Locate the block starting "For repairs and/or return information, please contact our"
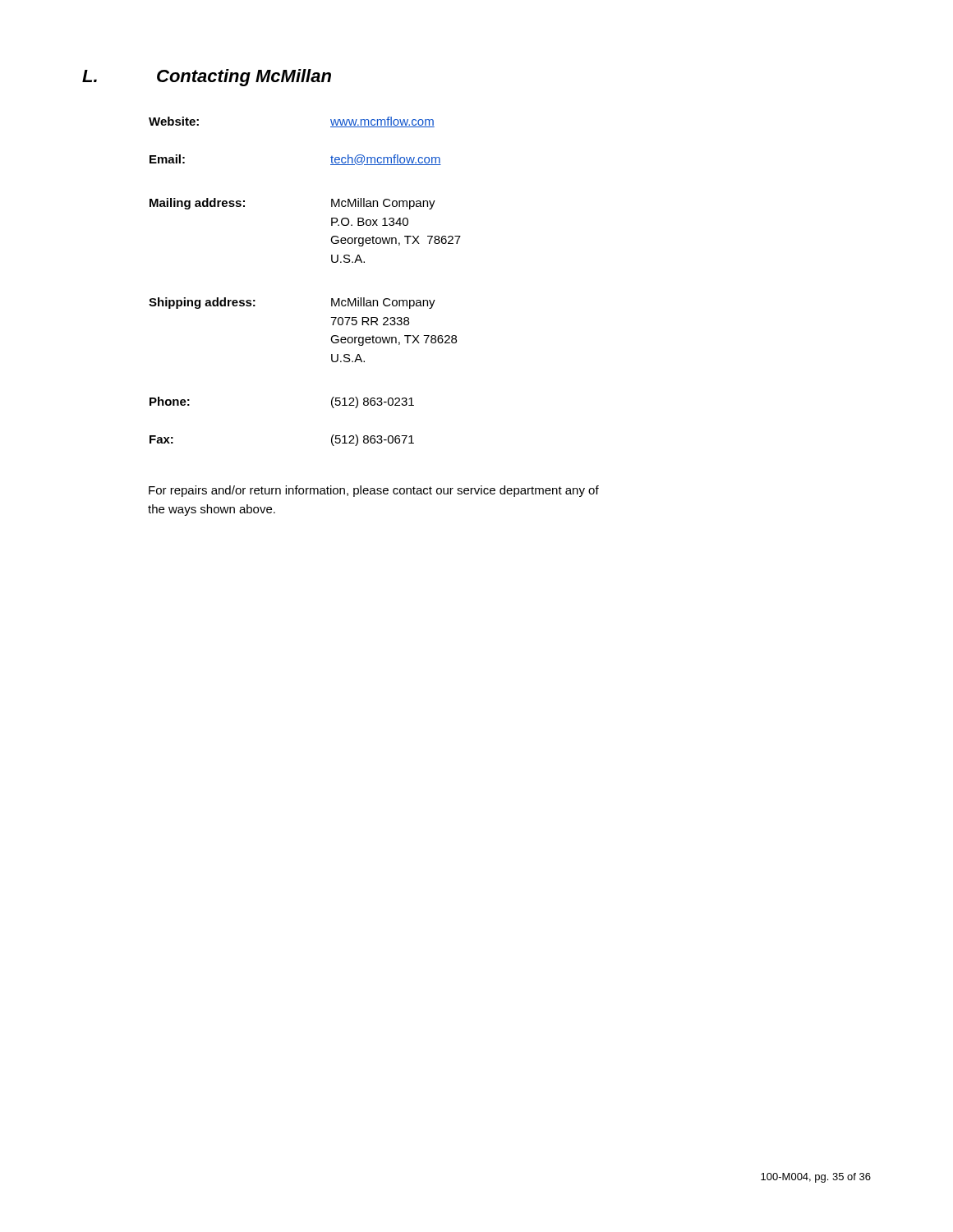Viewport: 953px width, 1232px height. [x=373, y=499]
